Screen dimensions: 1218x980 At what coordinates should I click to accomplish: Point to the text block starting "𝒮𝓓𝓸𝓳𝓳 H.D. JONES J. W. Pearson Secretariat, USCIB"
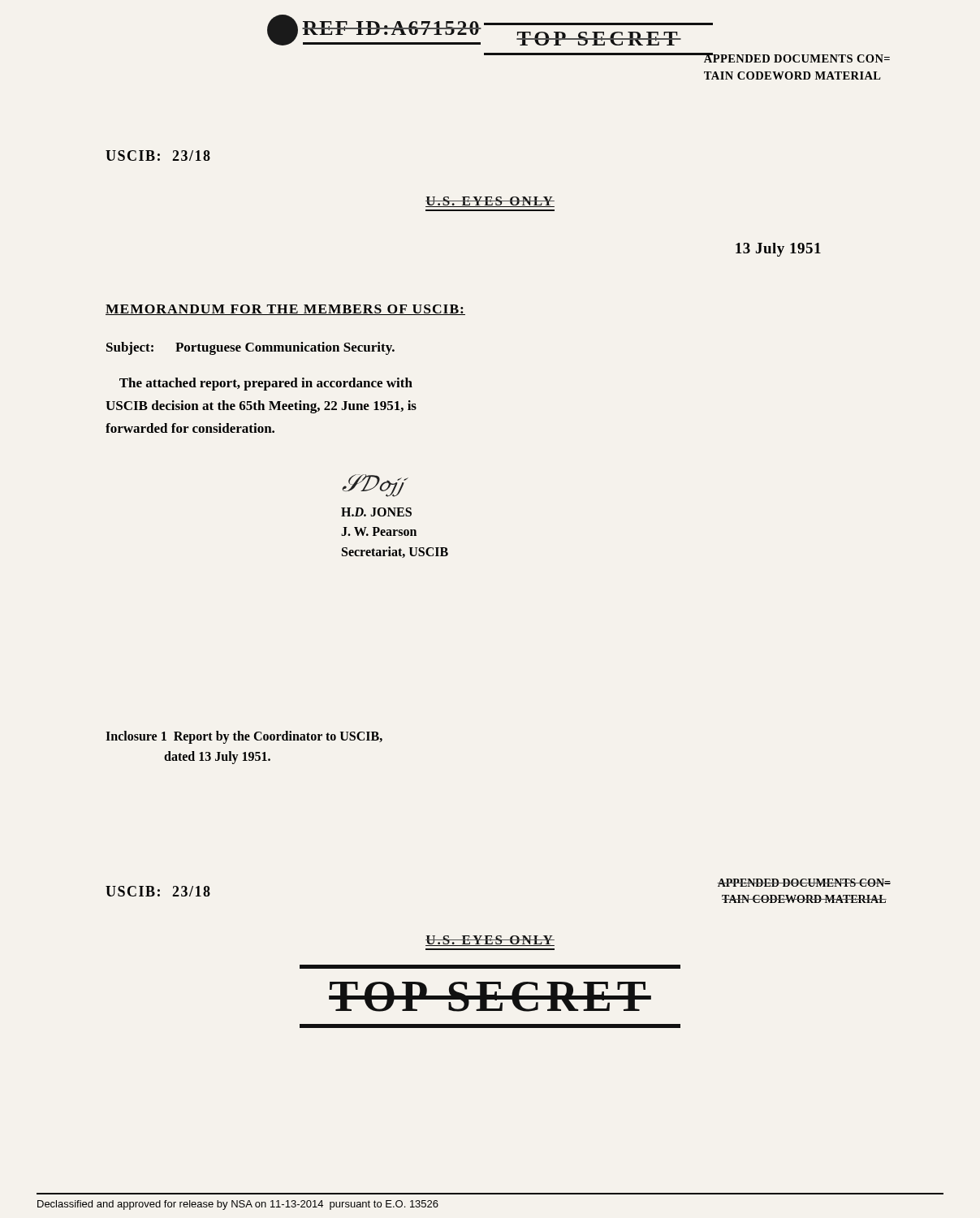(x=395, y=512)
